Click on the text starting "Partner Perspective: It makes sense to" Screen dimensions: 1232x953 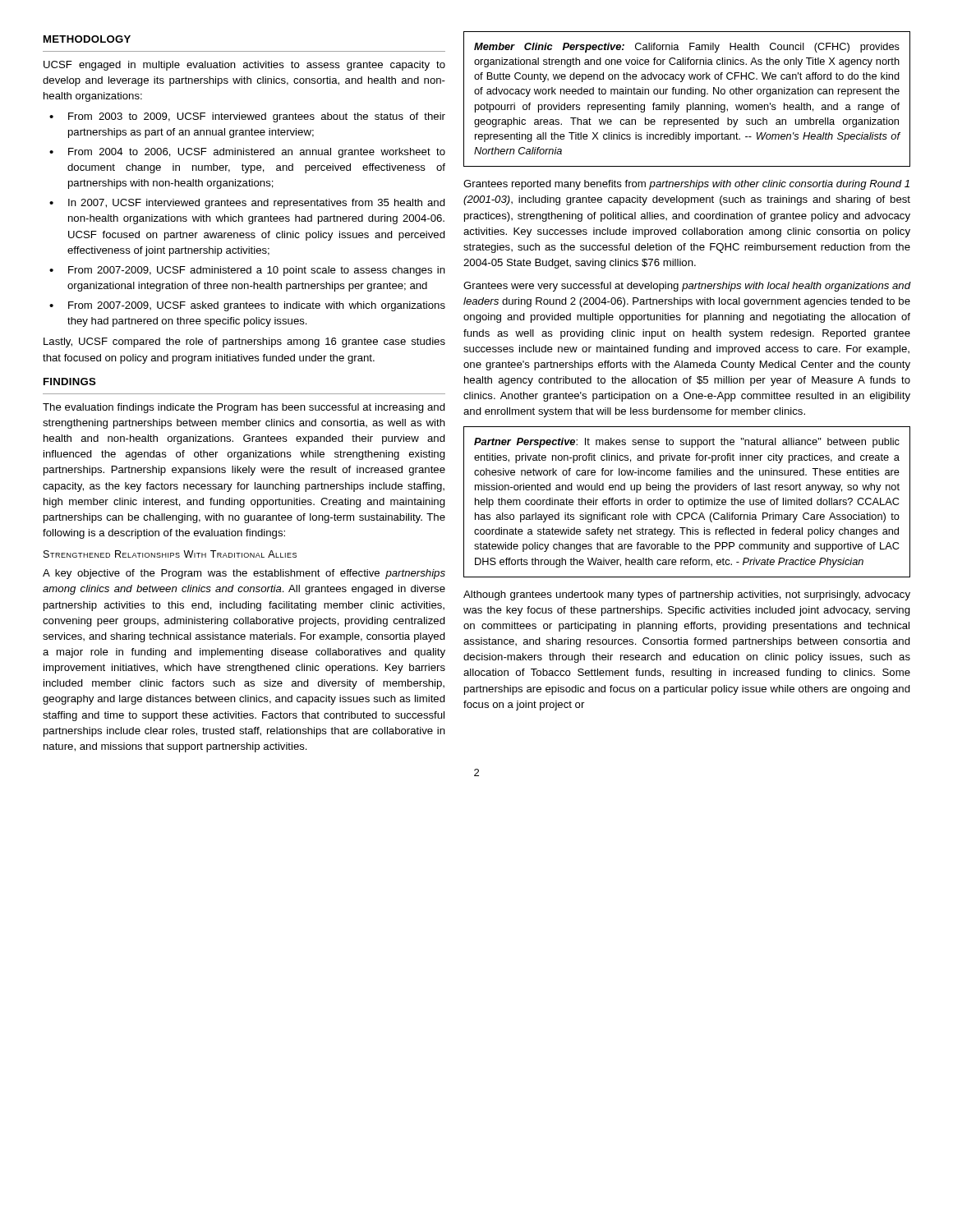coord(687,501)
